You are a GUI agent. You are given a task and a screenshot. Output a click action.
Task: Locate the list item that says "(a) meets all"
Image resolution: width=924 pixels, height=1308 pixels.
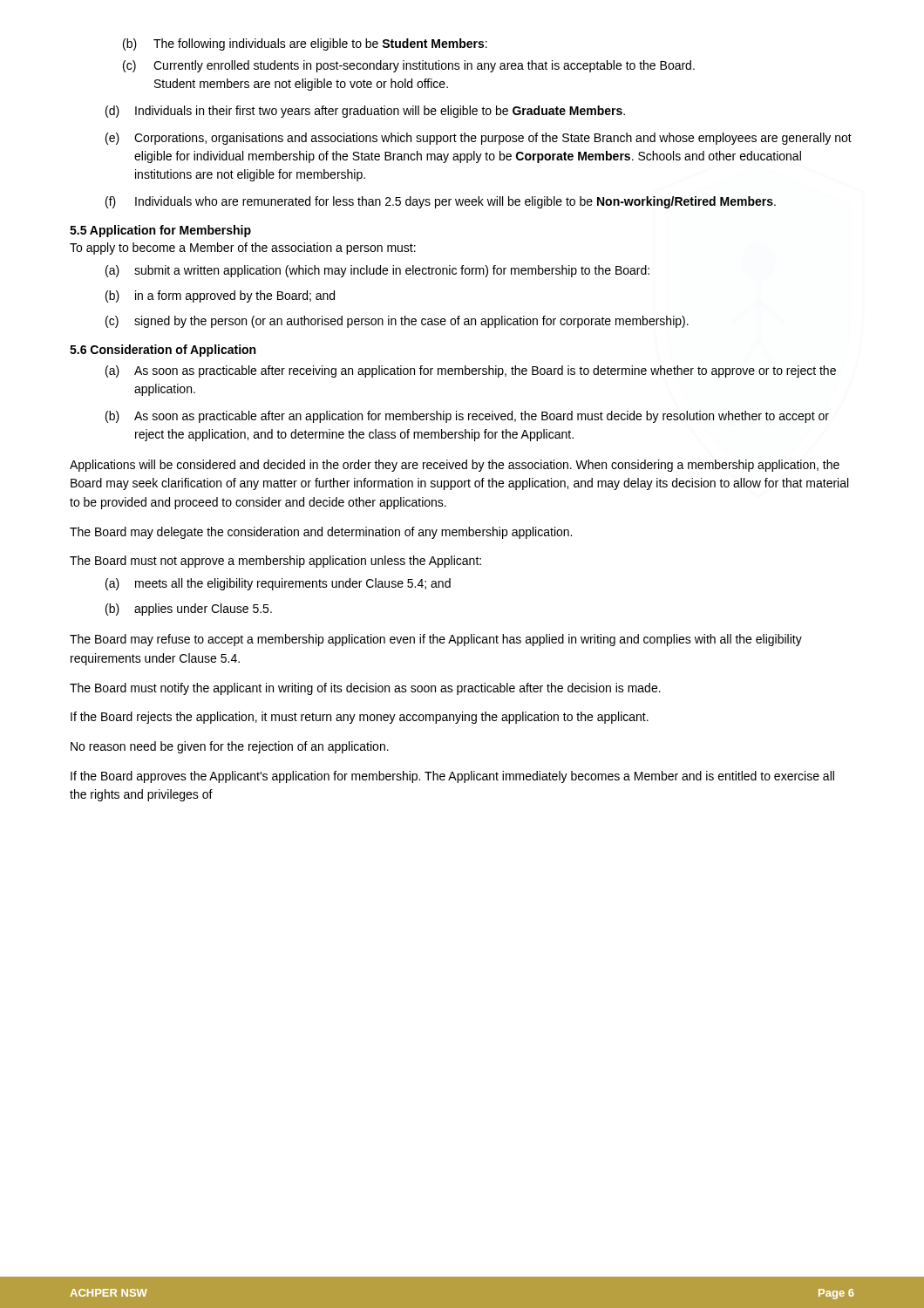tap(278, 584)
